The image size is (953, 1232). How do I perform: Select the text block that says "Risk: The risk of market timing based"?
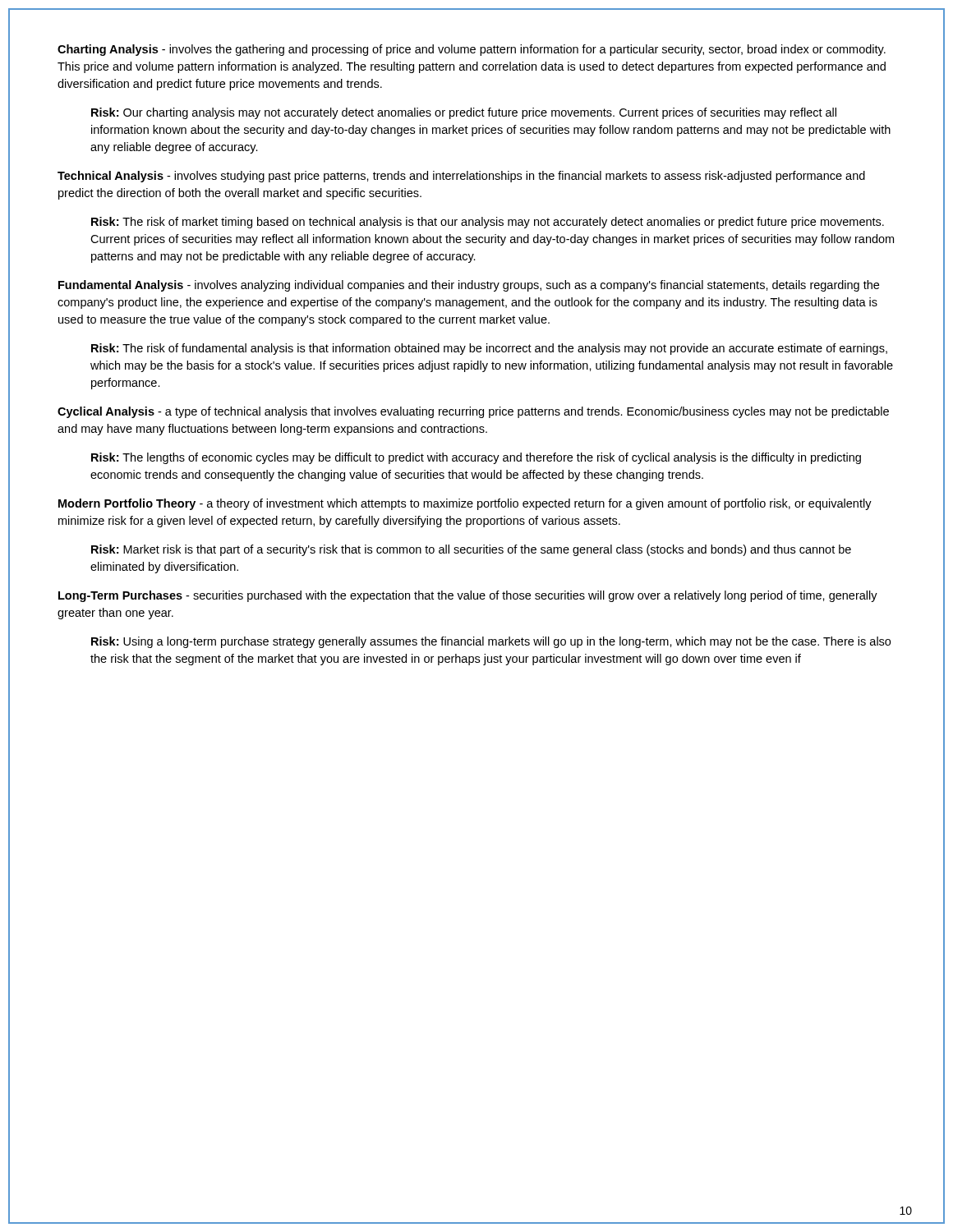coord(493,239)
